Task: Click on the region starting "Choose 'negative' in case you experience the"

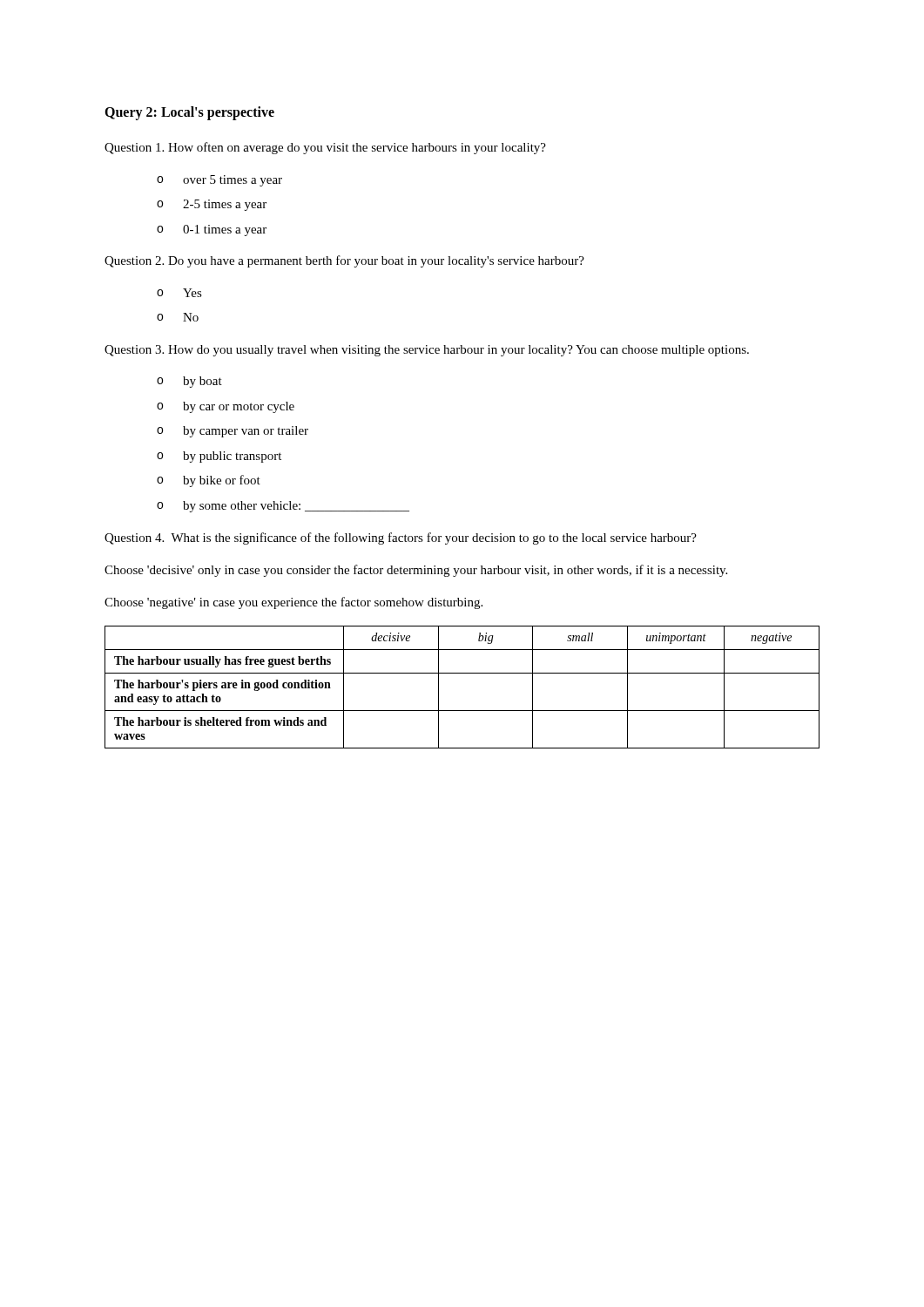Action: (x=294, y=602)
